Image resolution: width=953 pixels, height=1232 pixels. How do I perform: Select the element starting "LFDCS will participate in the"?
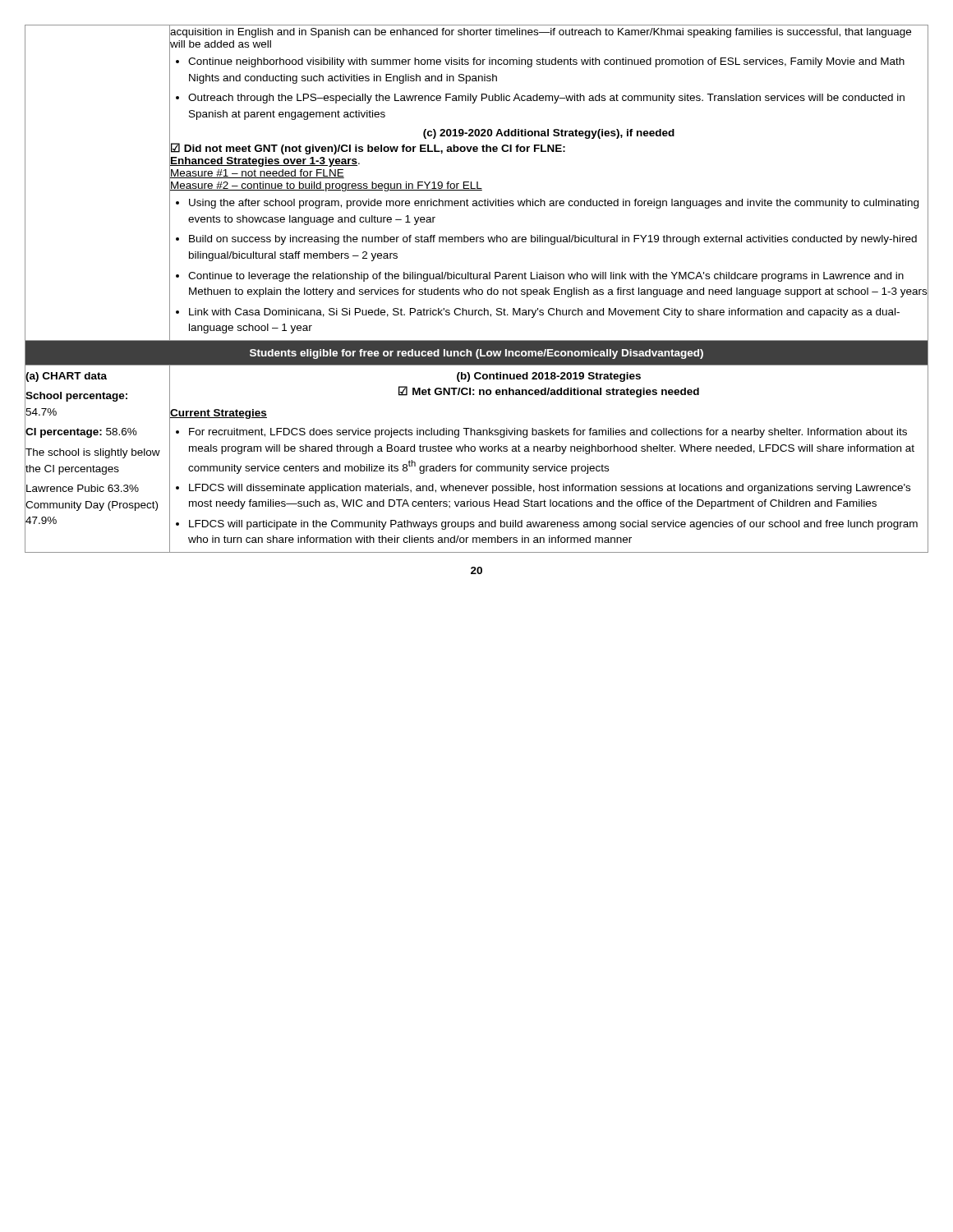pos(553,531)
